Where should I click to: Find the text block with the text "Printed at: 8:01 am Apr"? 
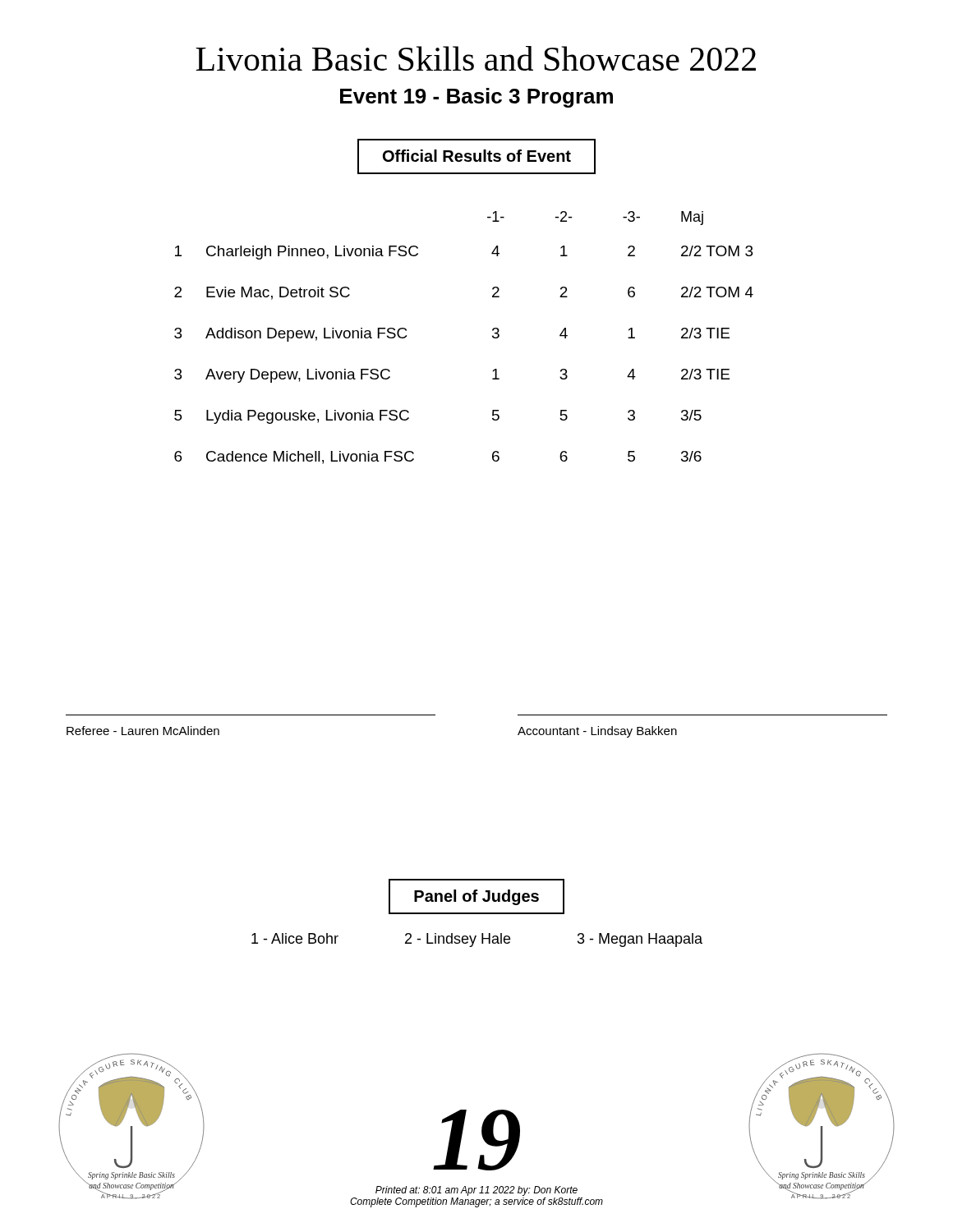[476, 1196]
